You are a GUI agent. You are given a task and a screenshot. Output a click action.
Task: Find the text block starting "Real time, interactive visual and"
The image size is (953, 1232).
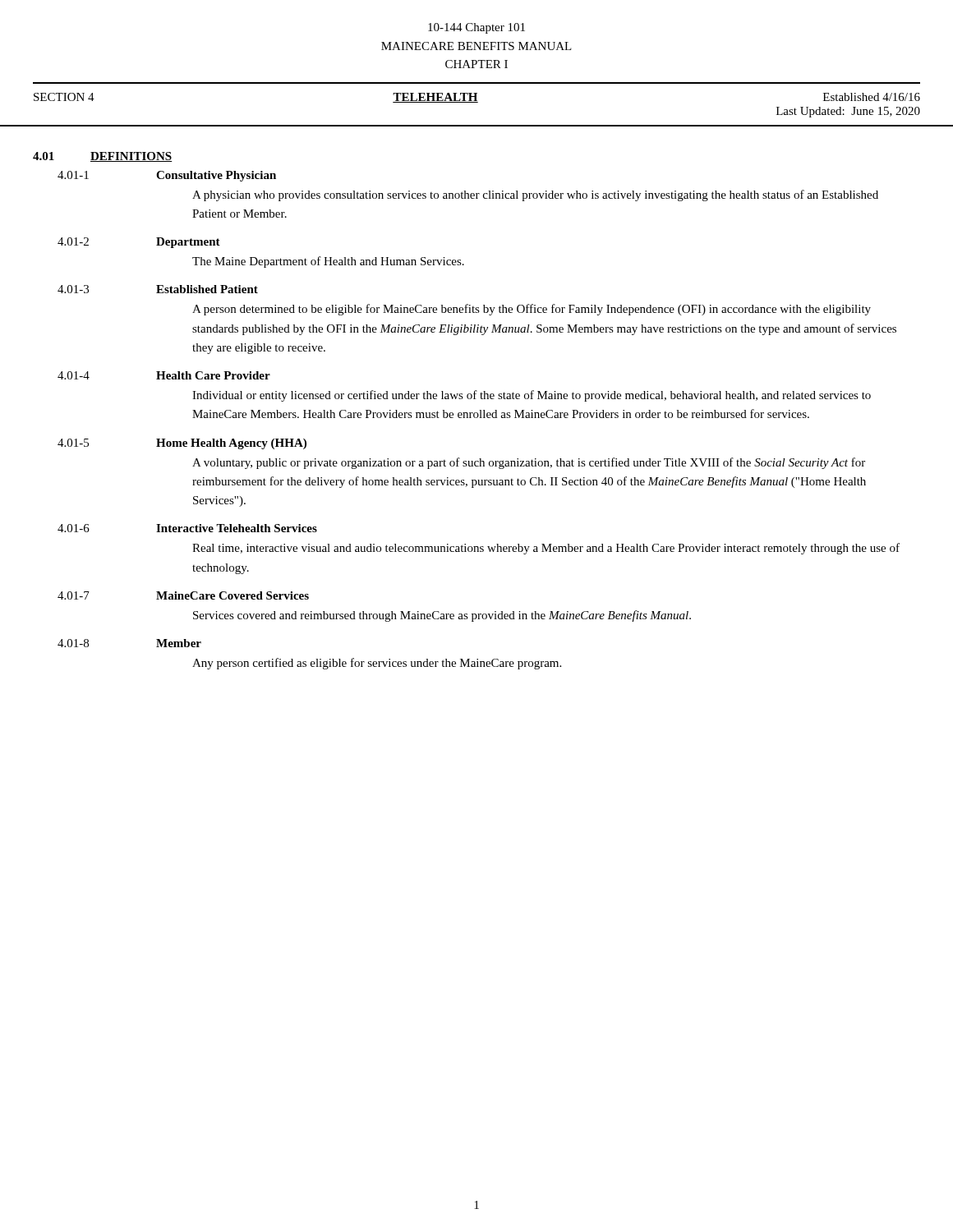point(546,558)
